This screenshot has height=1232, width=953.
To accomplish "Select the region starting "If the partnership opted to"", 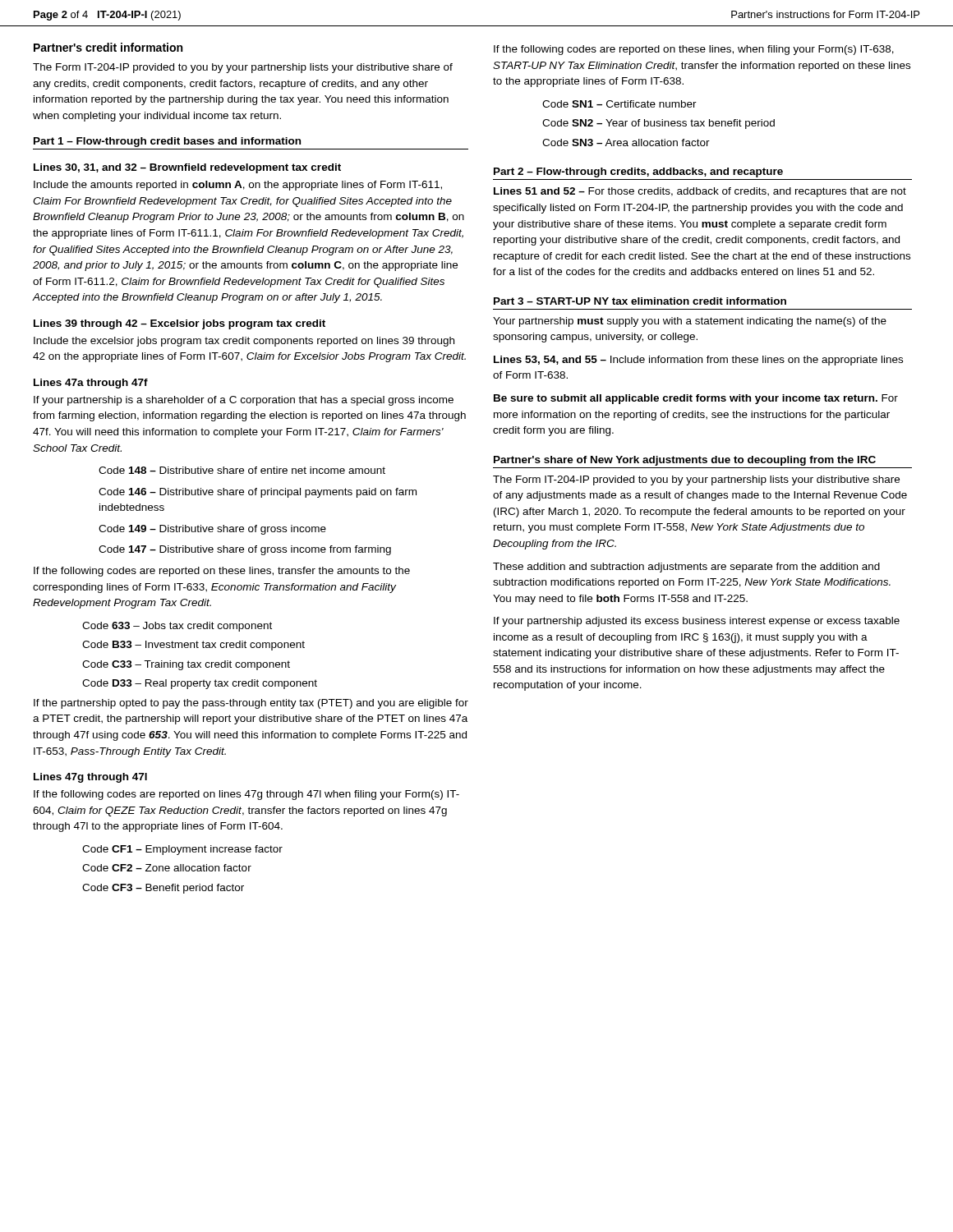I will tap(251, 727).
